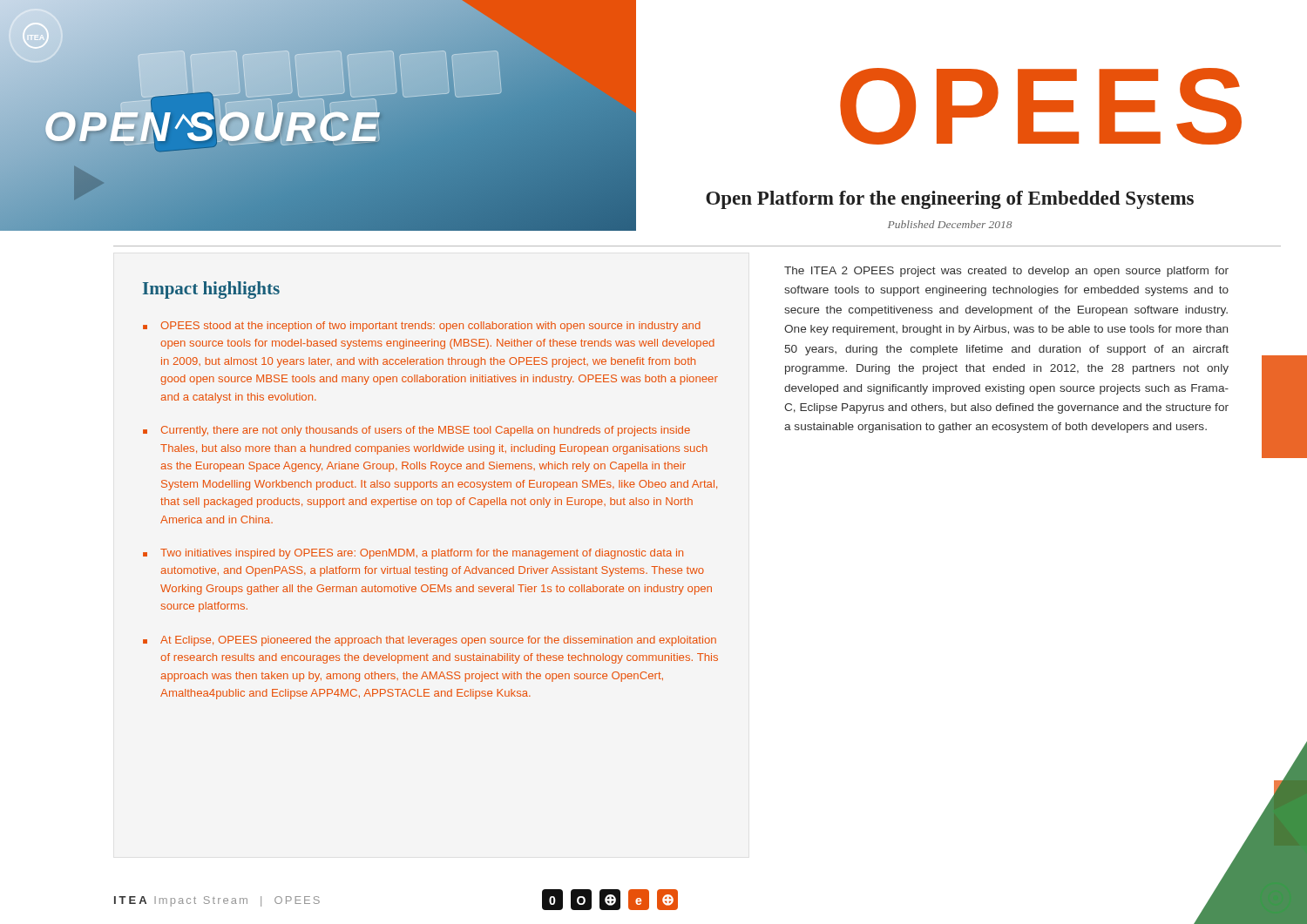Image resolution: width=1307 pixels, height=924 pixels.
Task: Find the text block starting "Open Platform for the"
Action: (950, 198)
